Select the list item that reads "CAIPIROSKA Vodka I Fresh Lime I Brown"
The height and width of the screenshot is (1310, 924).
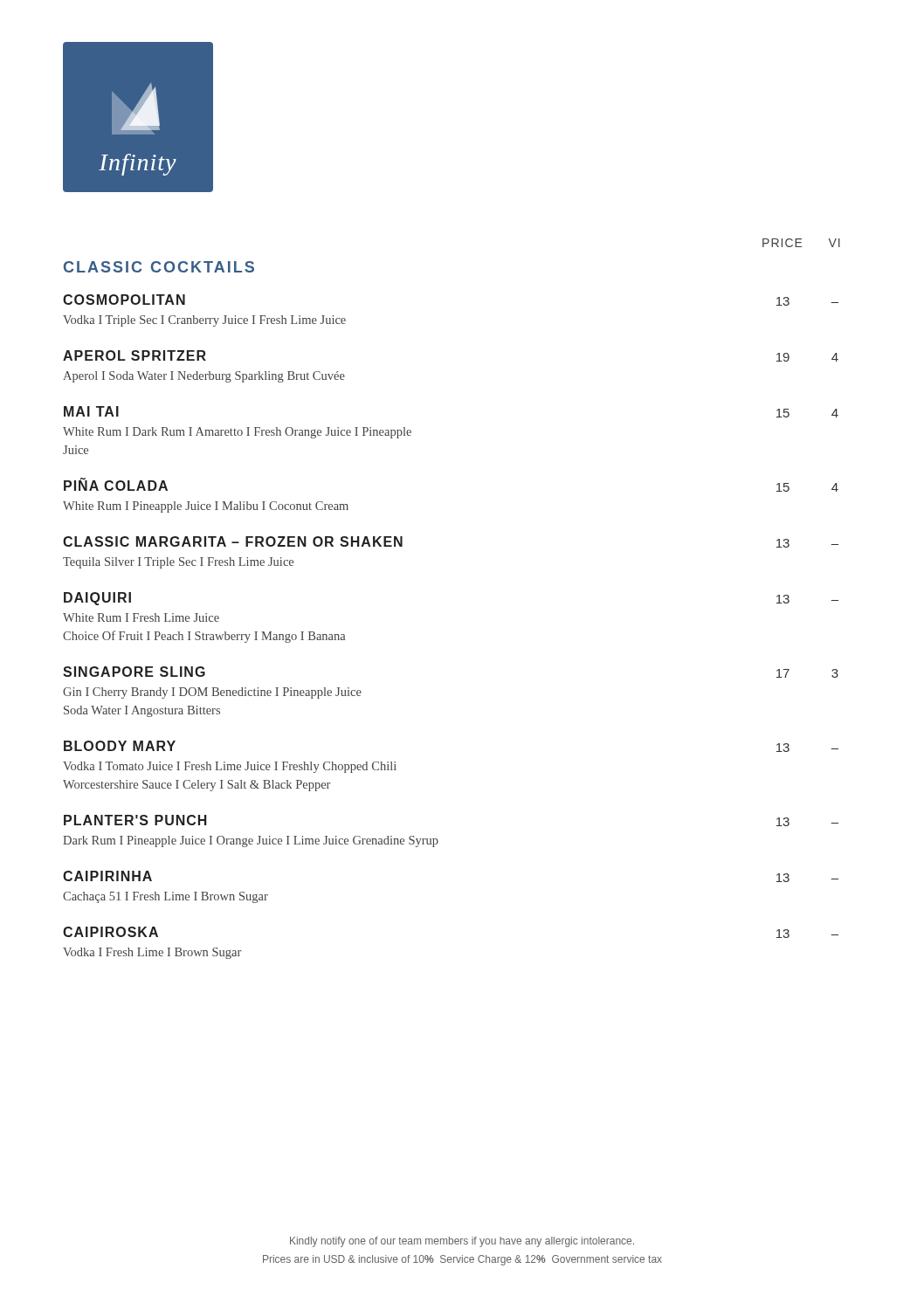click(x=110, y=932)
